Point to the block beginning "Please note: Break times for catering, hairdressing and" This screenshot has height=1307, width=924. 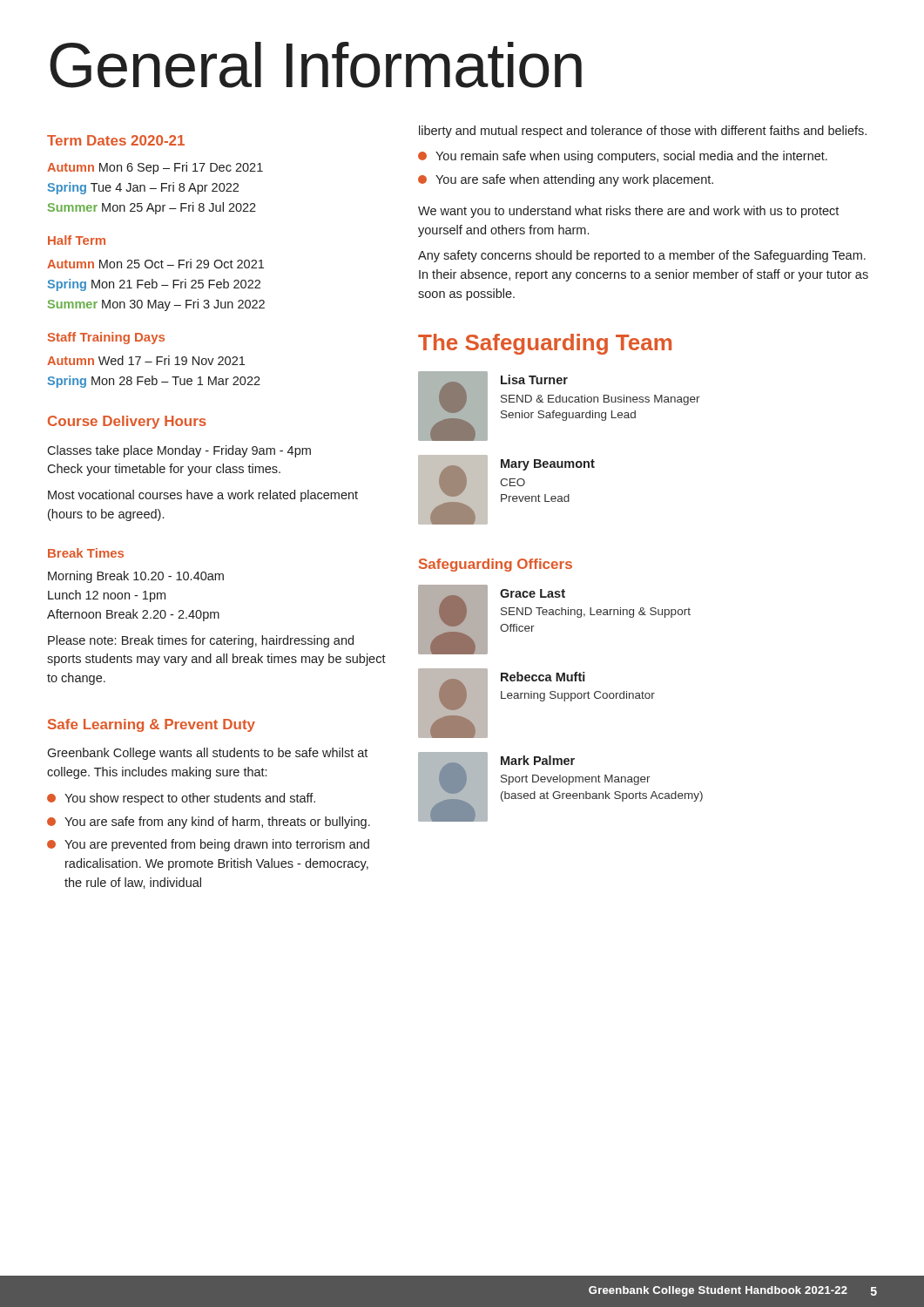click(217, 660)
